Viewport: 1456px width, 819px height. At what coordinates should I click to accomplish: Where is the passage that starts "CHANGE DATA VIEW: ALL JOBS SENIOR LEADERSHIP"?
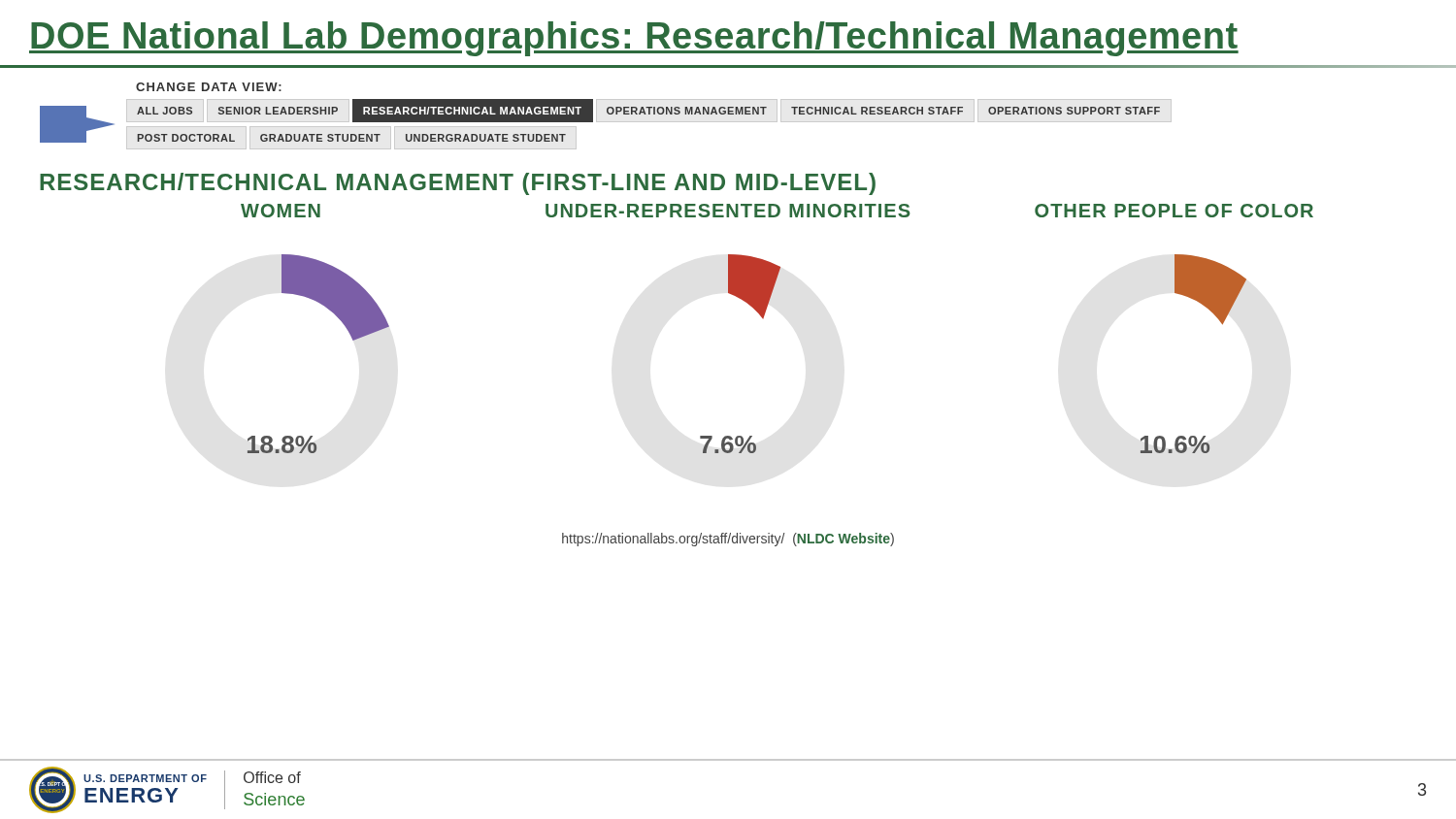point(728,115)
